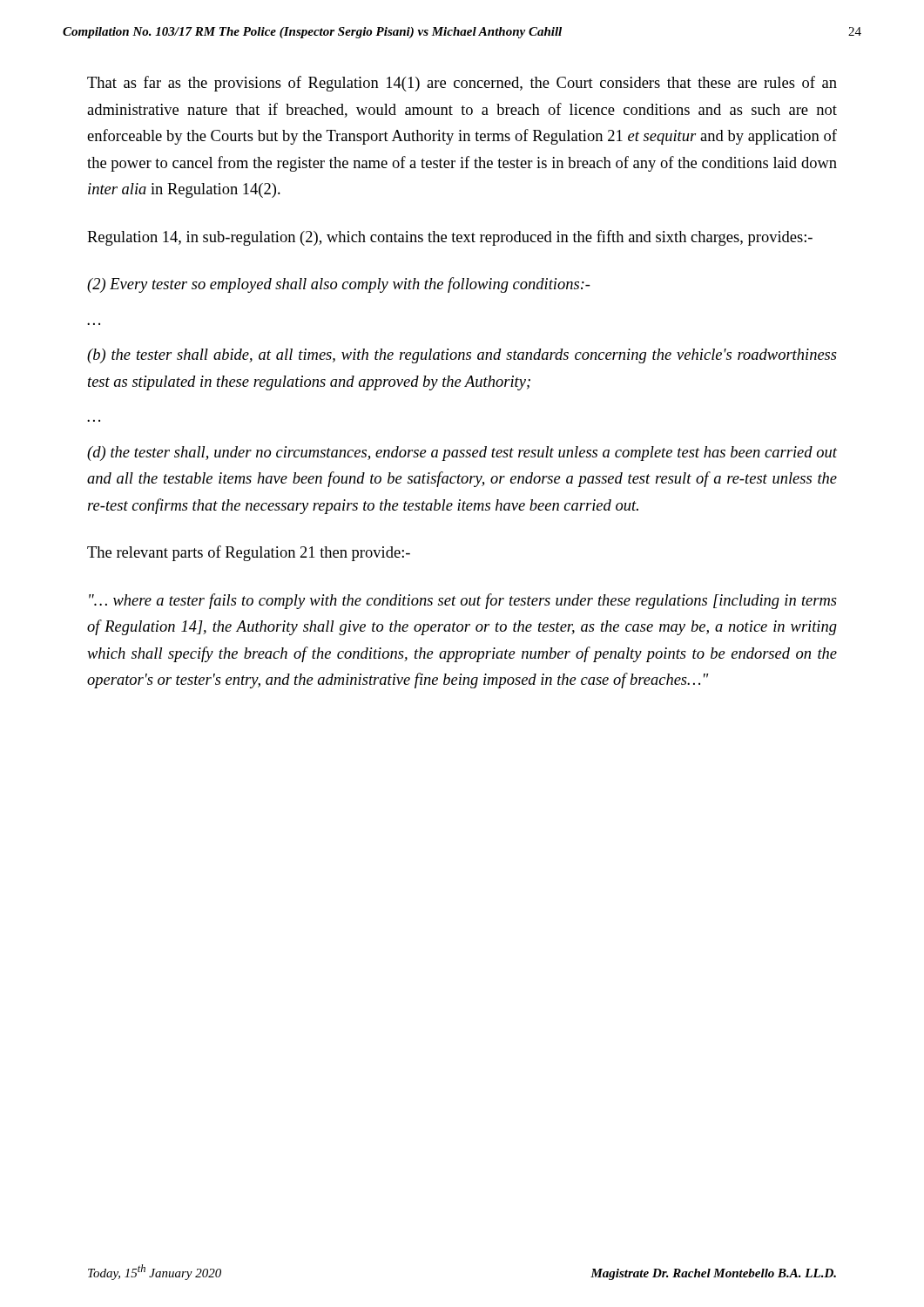Click on the element starting "The relevant parts of Regulation"

tap(249, 553)
